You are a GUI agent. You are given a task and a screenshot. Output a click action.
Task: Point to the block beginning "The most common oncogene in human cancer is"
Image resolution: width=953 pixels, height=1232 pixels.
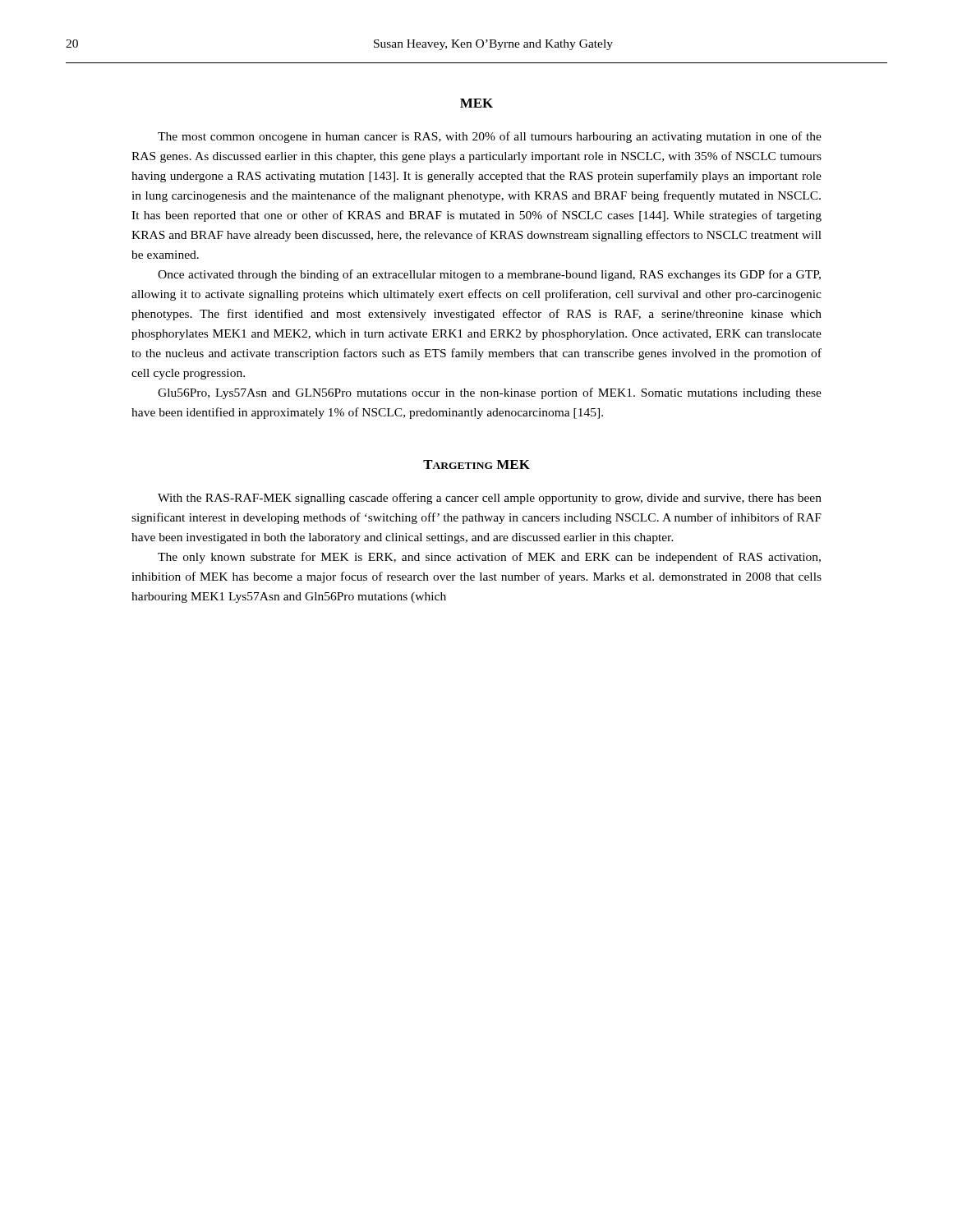(476, 195)
